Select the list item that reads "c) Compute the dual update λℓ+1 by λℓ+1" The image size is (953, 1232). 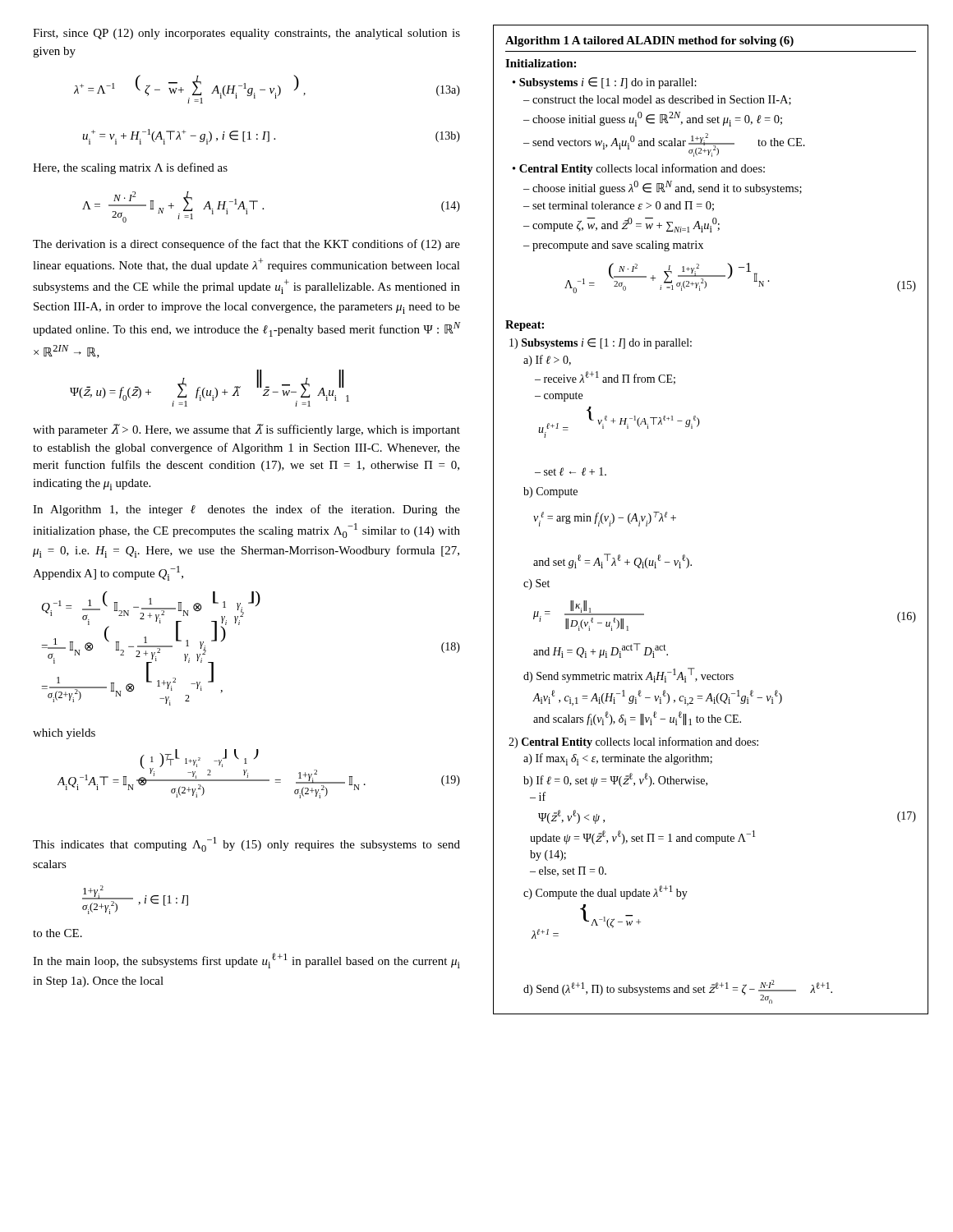tap(605, 892)
